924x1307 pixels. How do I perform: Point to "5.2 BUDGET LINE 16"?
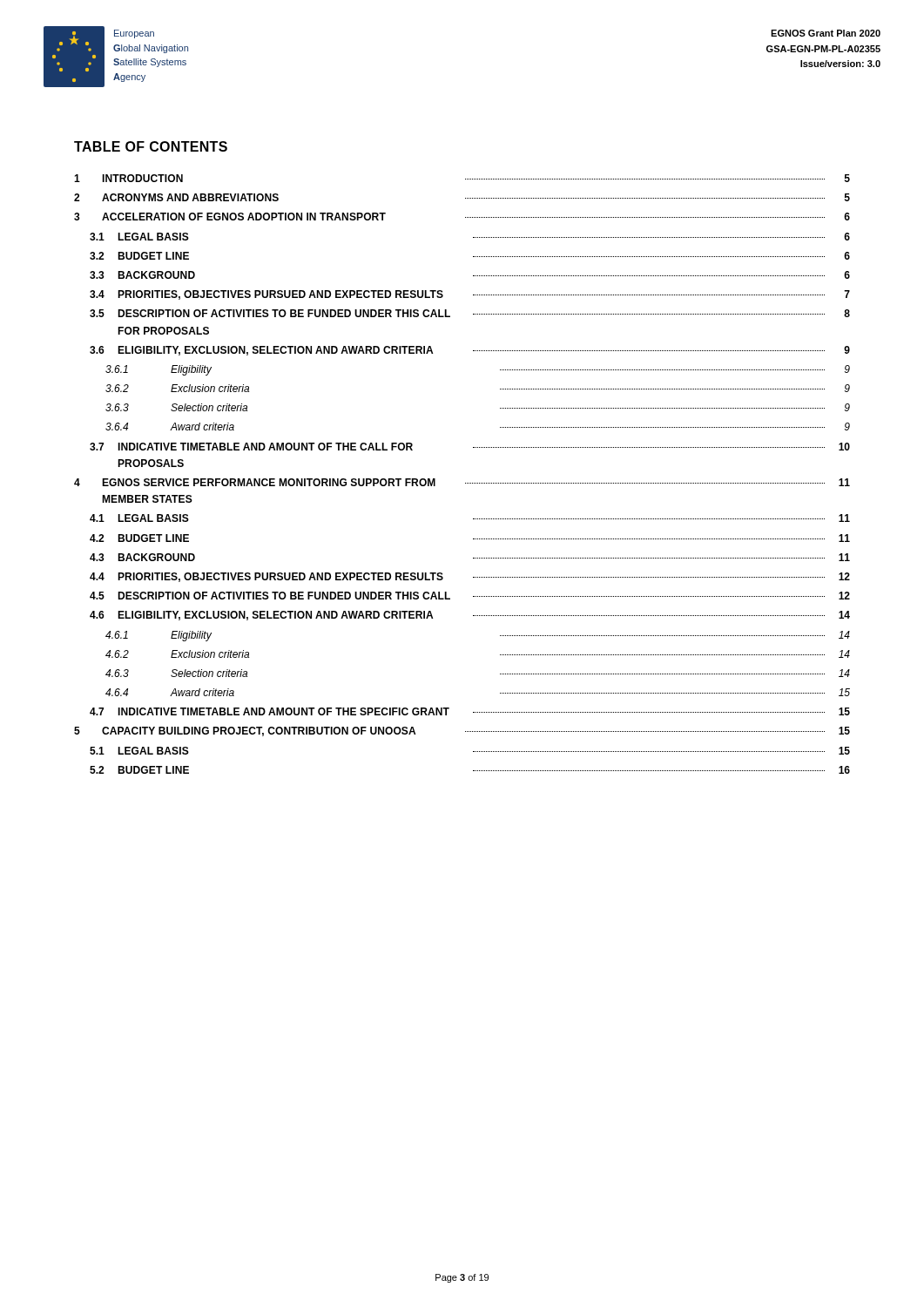click(470, 771)
